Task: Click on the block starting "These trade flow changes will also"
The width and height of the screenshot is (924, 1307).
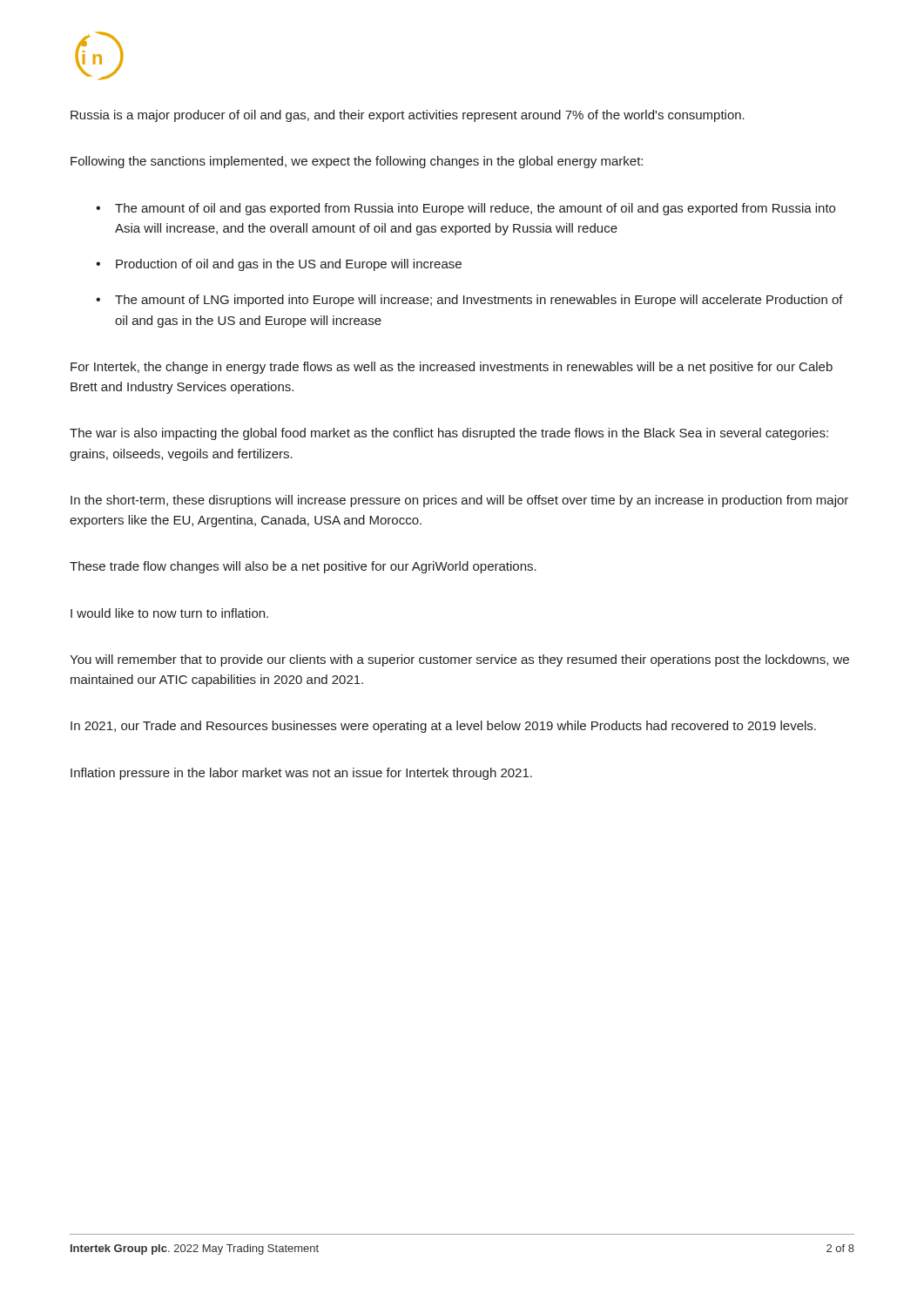Action: click(303, 566)
